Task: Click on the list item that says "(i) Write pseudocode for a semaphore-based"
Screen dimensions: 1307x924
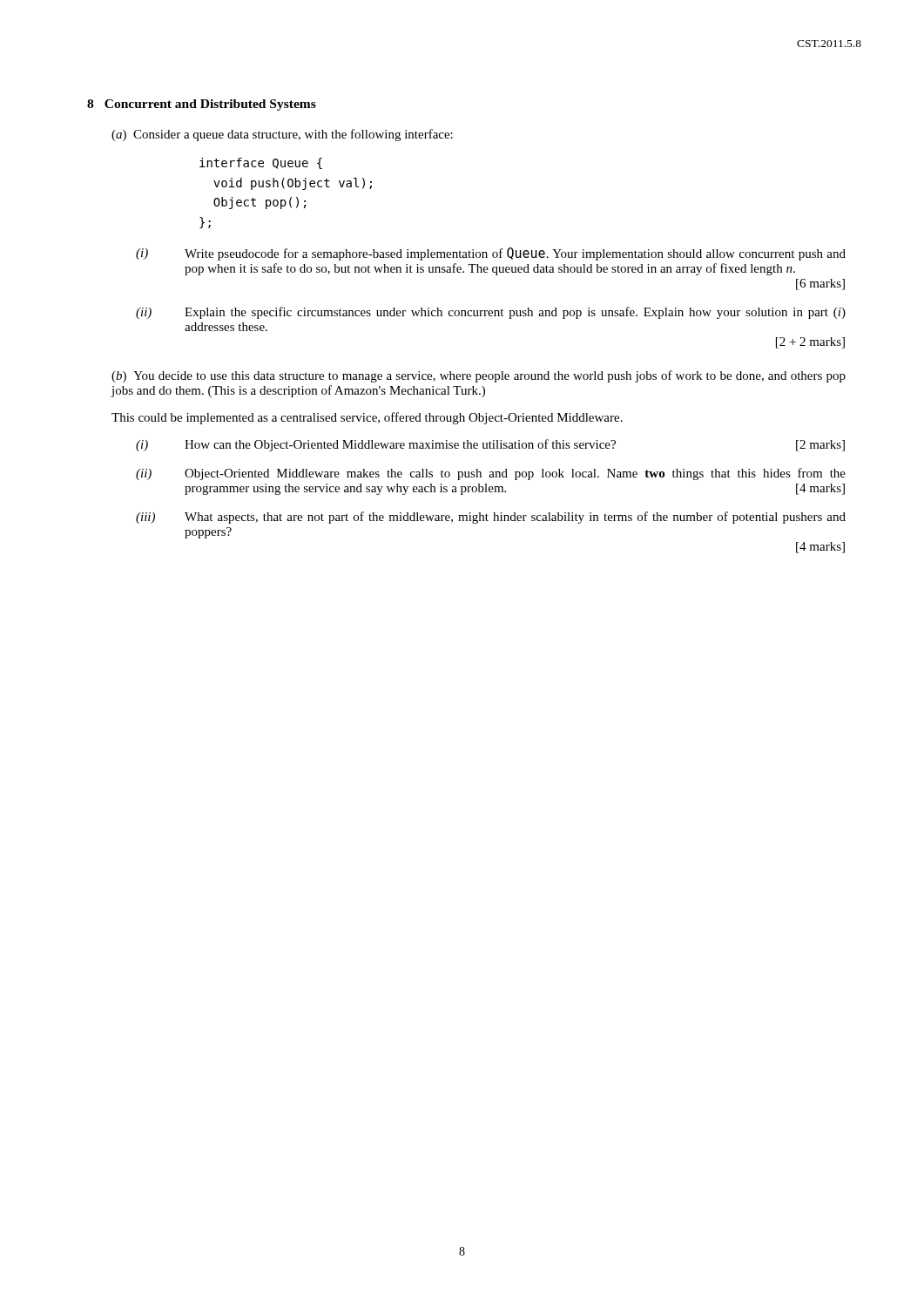Action: [x=491, y=268]
